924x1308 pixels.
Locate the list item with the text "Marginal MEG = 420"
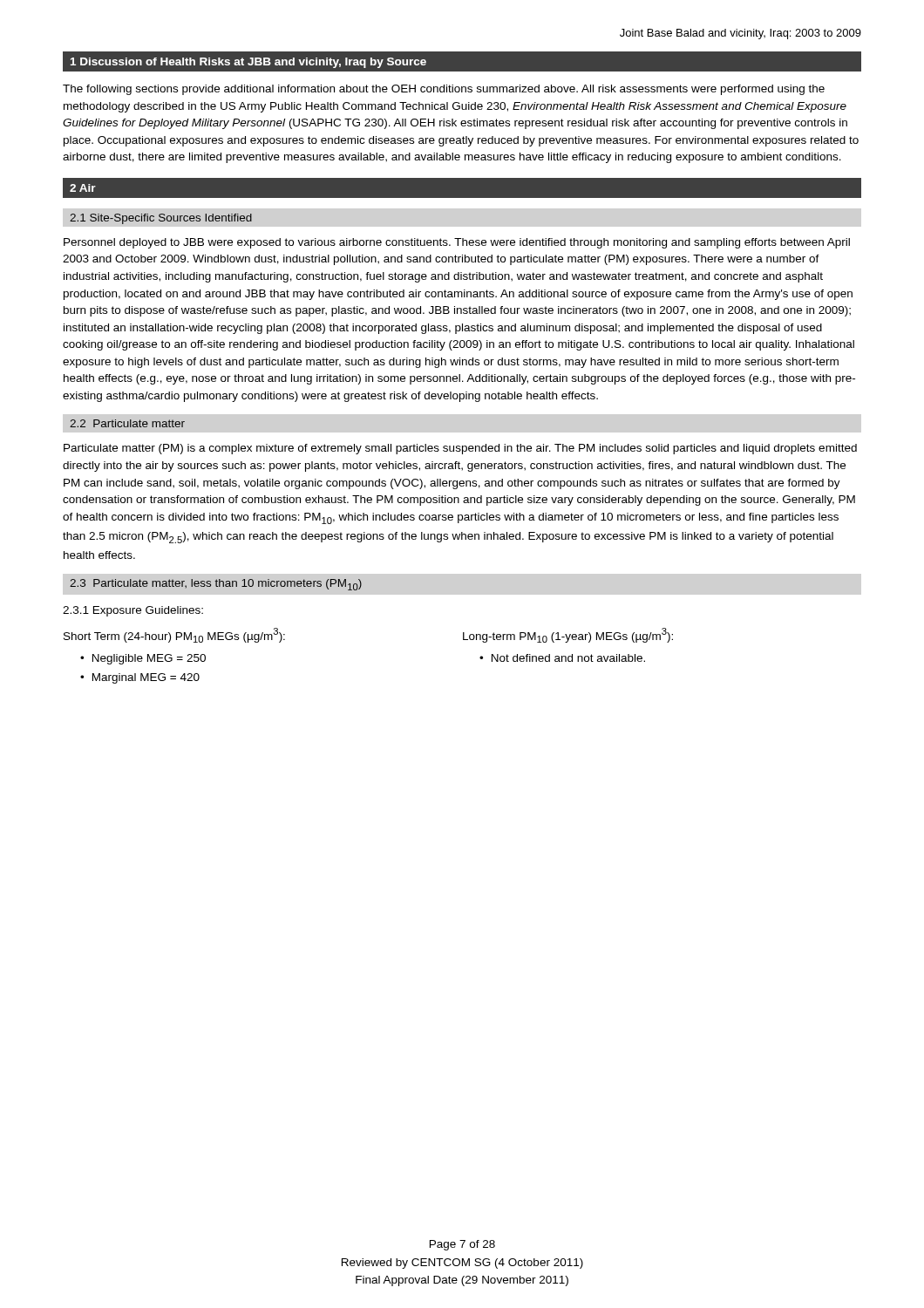145,677
